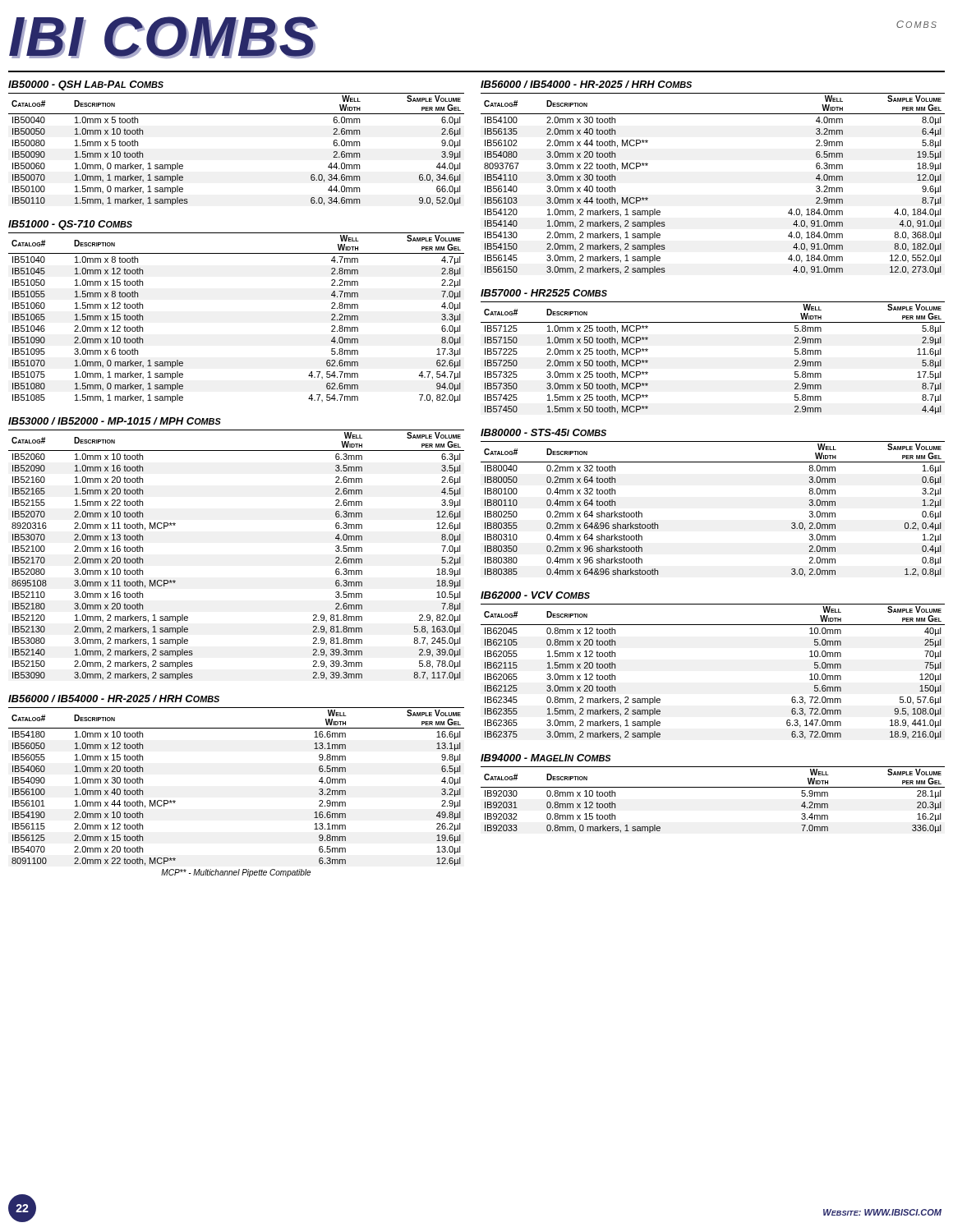The height and width of the screenshot is (1232, 953).
Task: Select the section header that reads "IB62000 - VCV COMBS"
Action: 535,595
